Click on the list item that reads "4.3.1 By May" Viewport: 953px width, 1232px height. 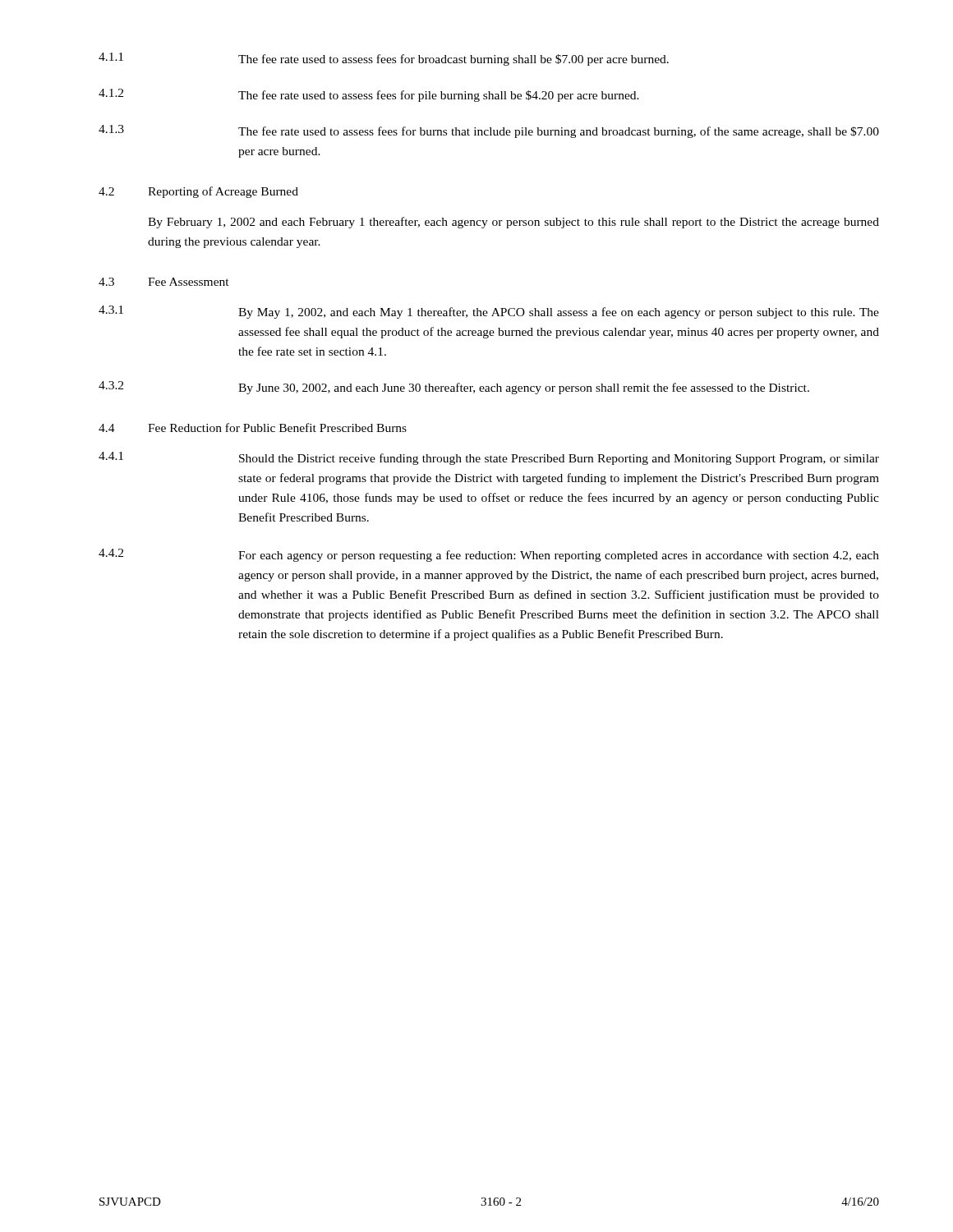[489, 332]
